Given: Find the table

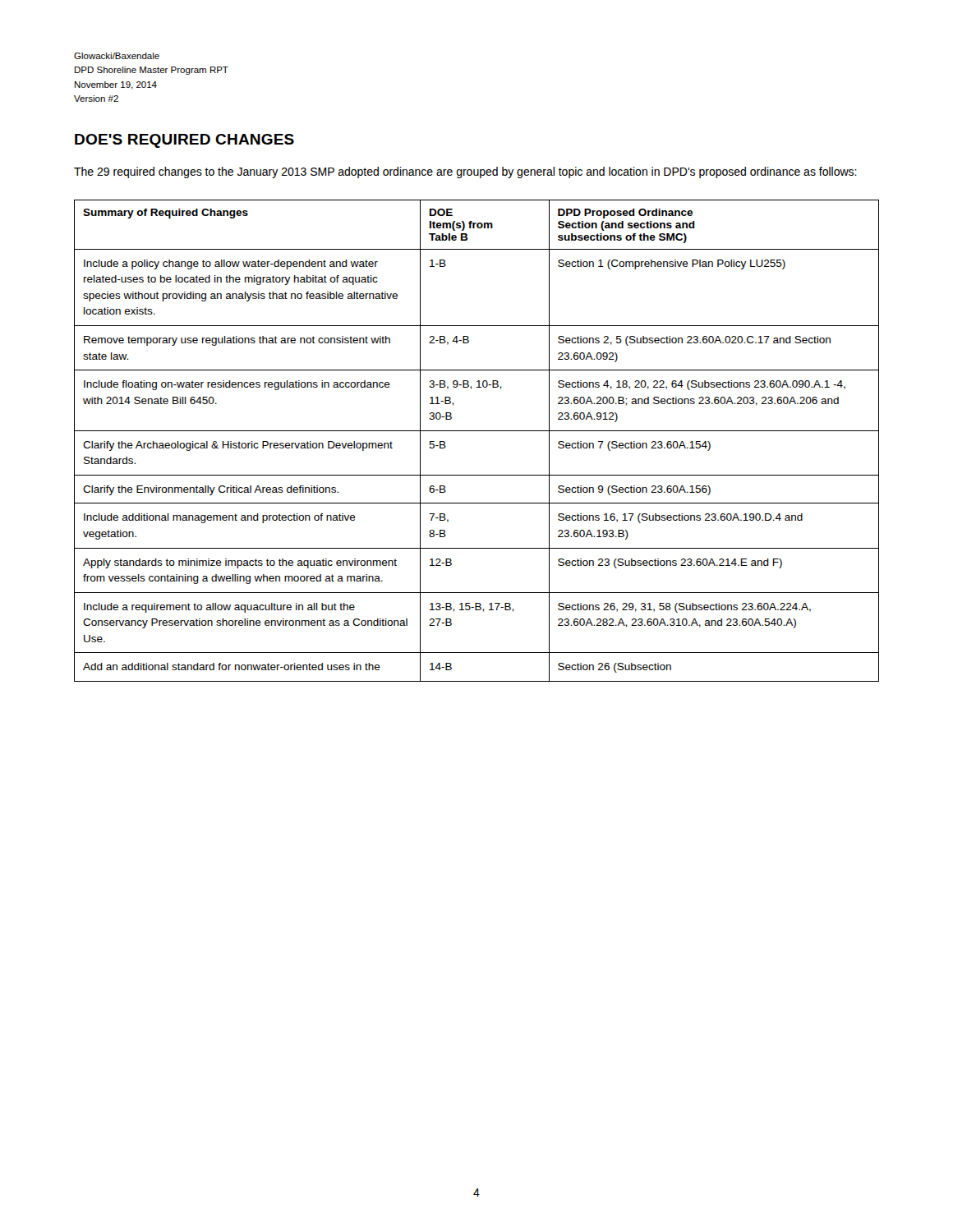Looking at the screenshot, I should click(x=476, y=441).
